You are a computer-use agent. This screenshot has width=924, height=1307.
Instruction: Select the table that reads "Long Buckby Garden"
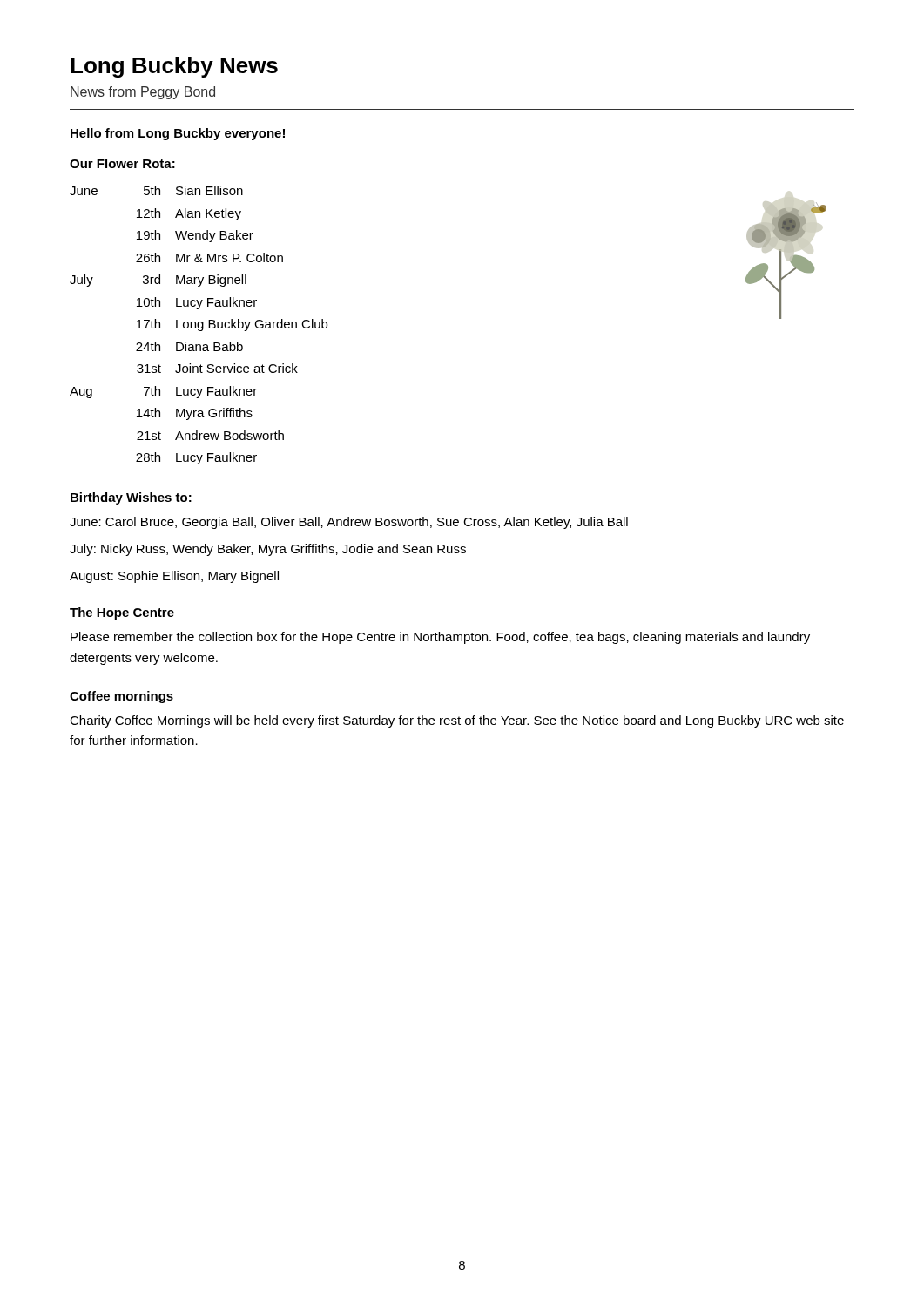462,324
